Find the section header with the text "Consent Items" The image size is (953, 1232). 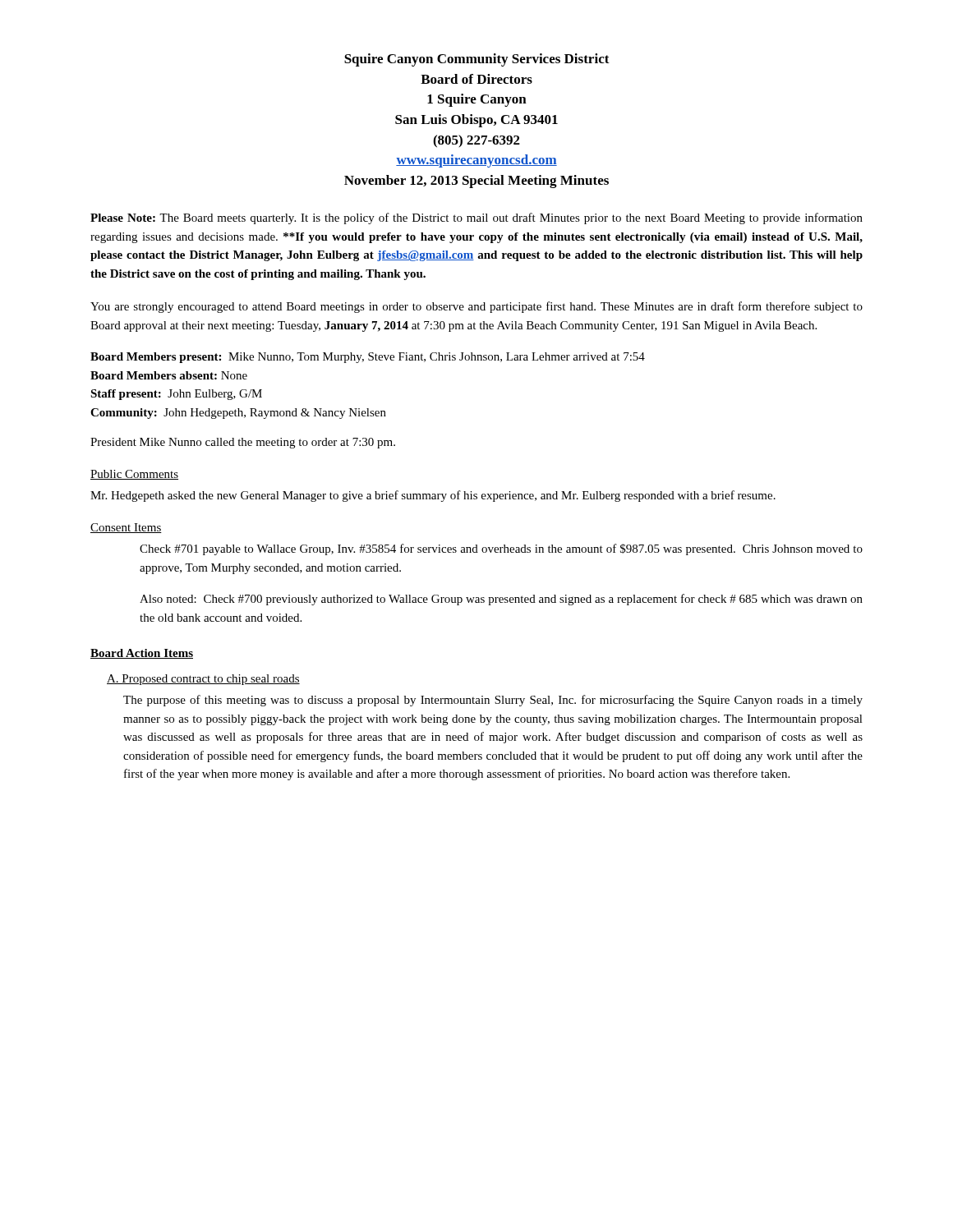click(126, 527)
